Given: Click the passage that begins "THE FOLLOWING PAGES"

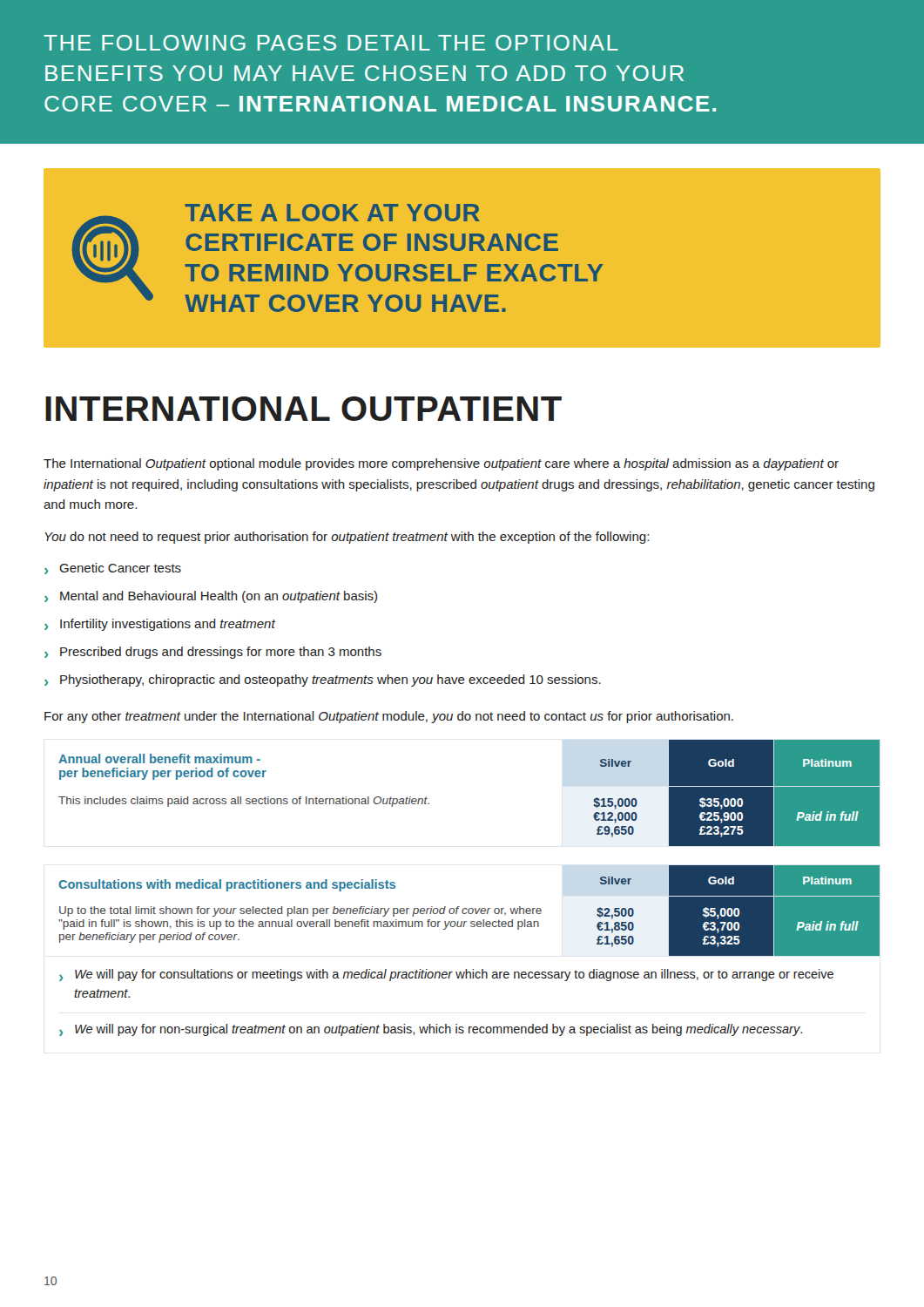Looking at the screenshot, I should point(462,74).
